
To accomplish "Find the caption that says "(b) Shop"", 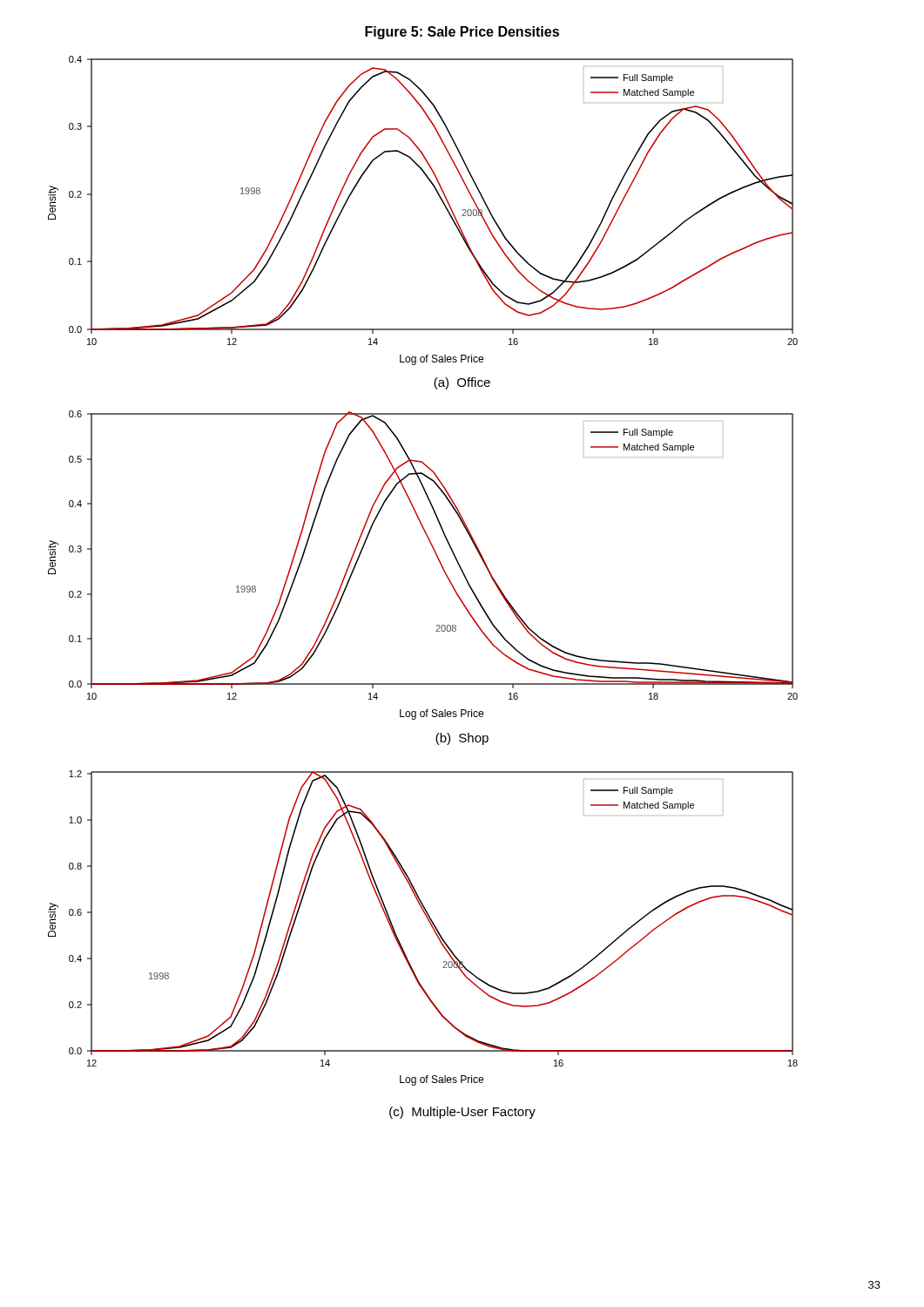I will click(462, 738).
